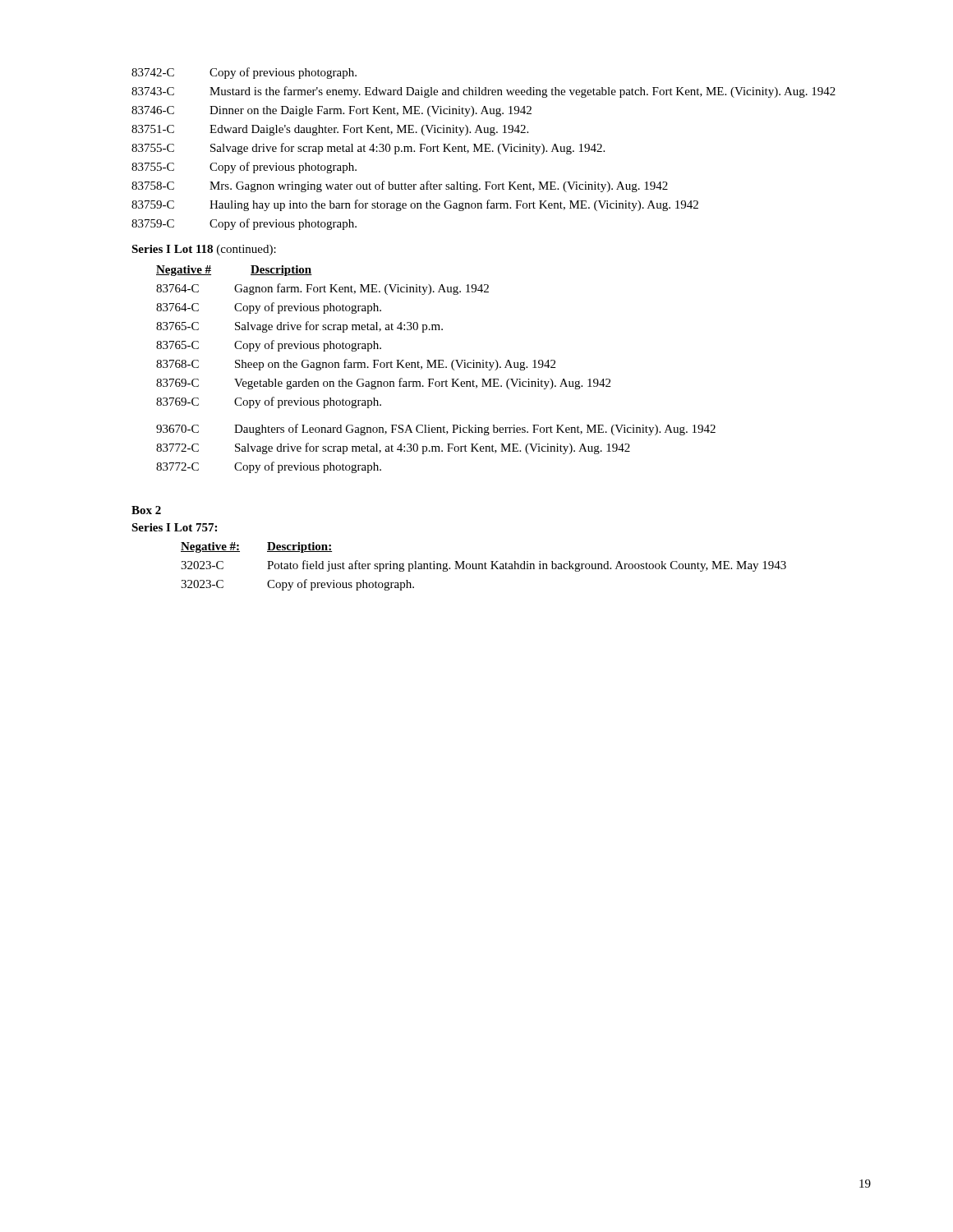The height and width of the screenshot is (1232, 953).
Task: Navigate to the region starting "83765-C Copy of previous"
Action: coord(269,346)
